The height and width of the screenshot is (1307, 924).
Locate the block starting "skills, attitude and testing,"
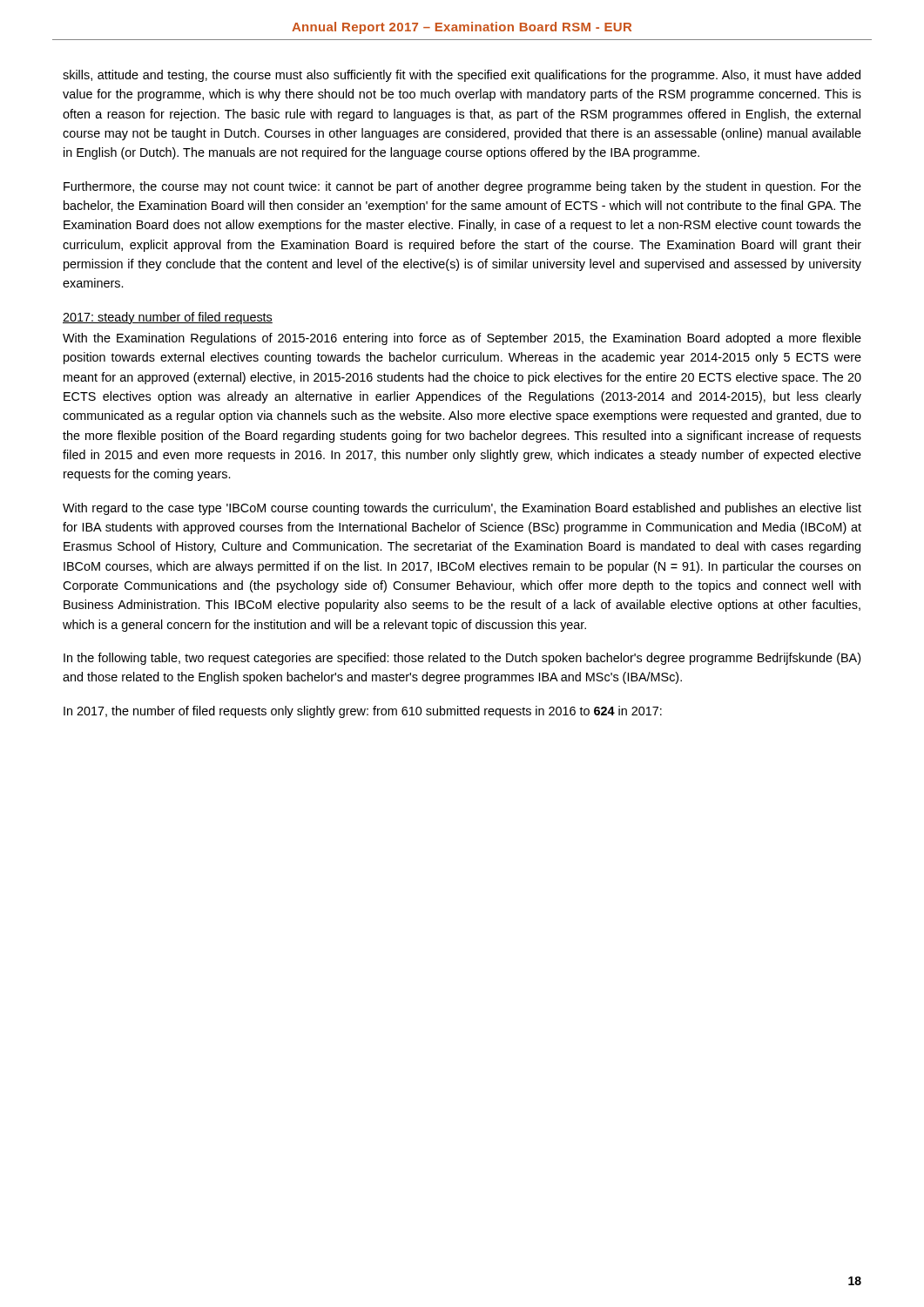(x=462, y=114)
